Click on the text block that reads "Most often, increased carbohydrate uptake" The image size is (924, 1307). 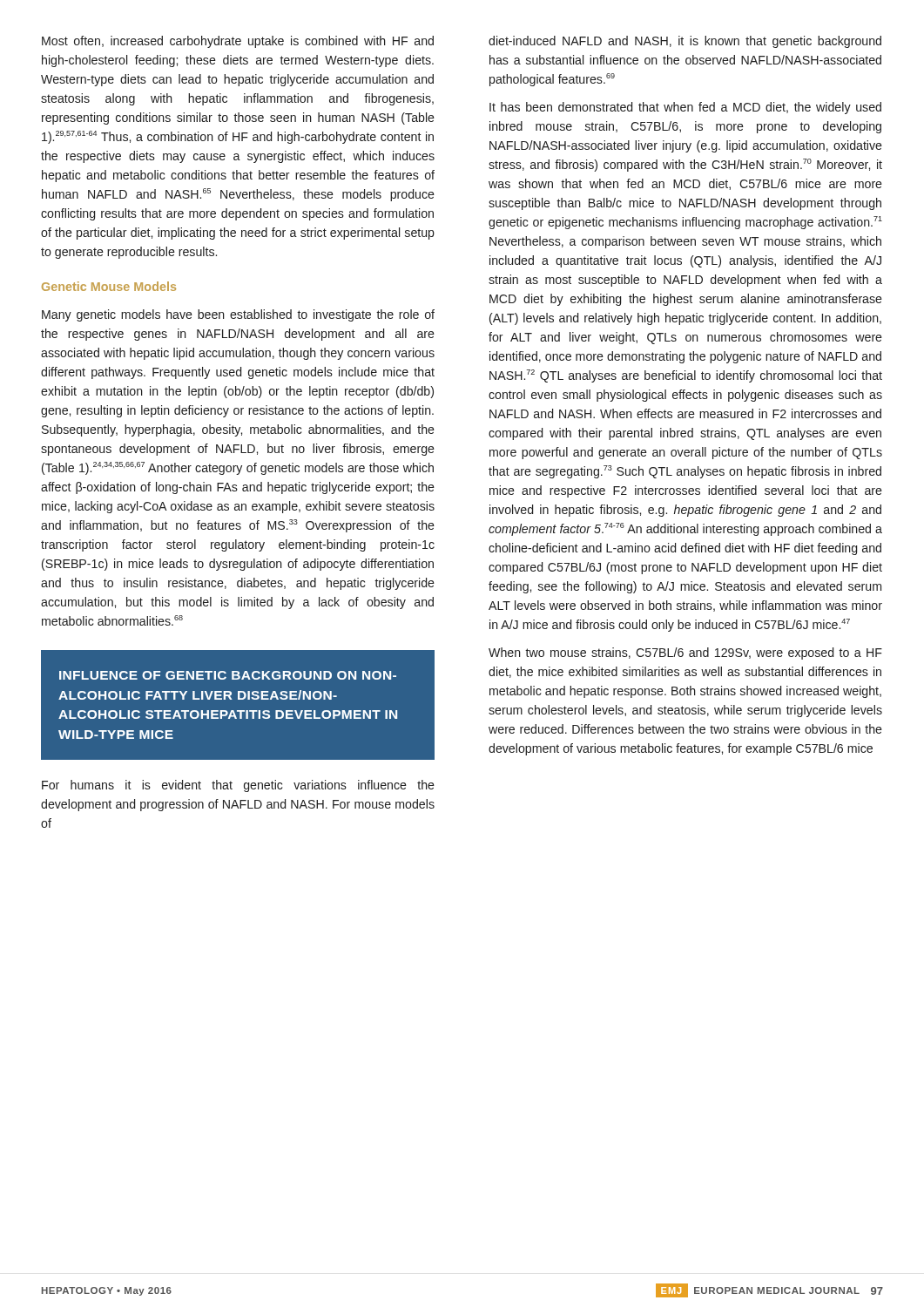pos(238,146)
